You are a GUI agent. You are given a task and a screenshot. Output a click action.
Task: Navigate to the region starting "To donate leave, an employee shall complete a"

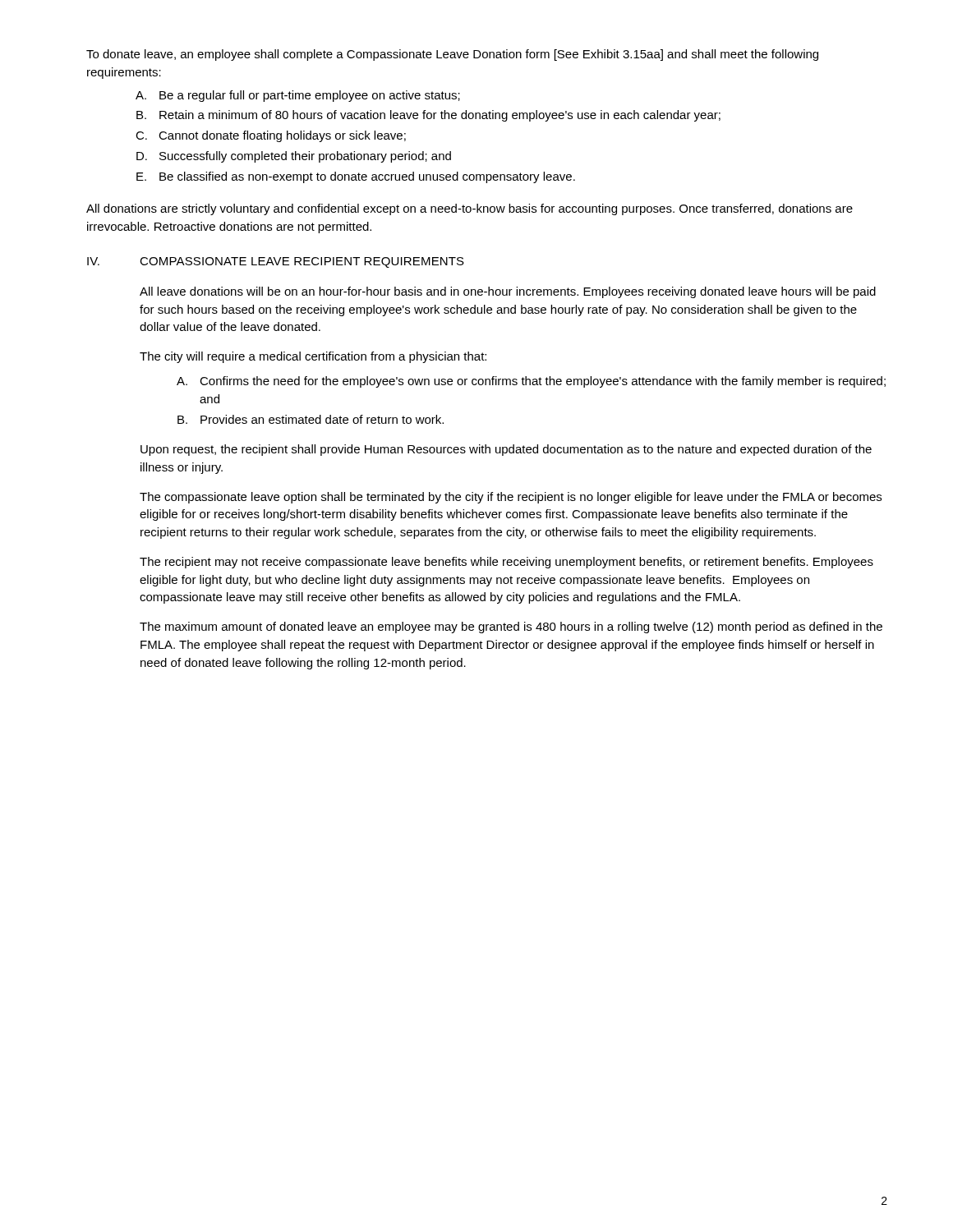click(453, 63)
